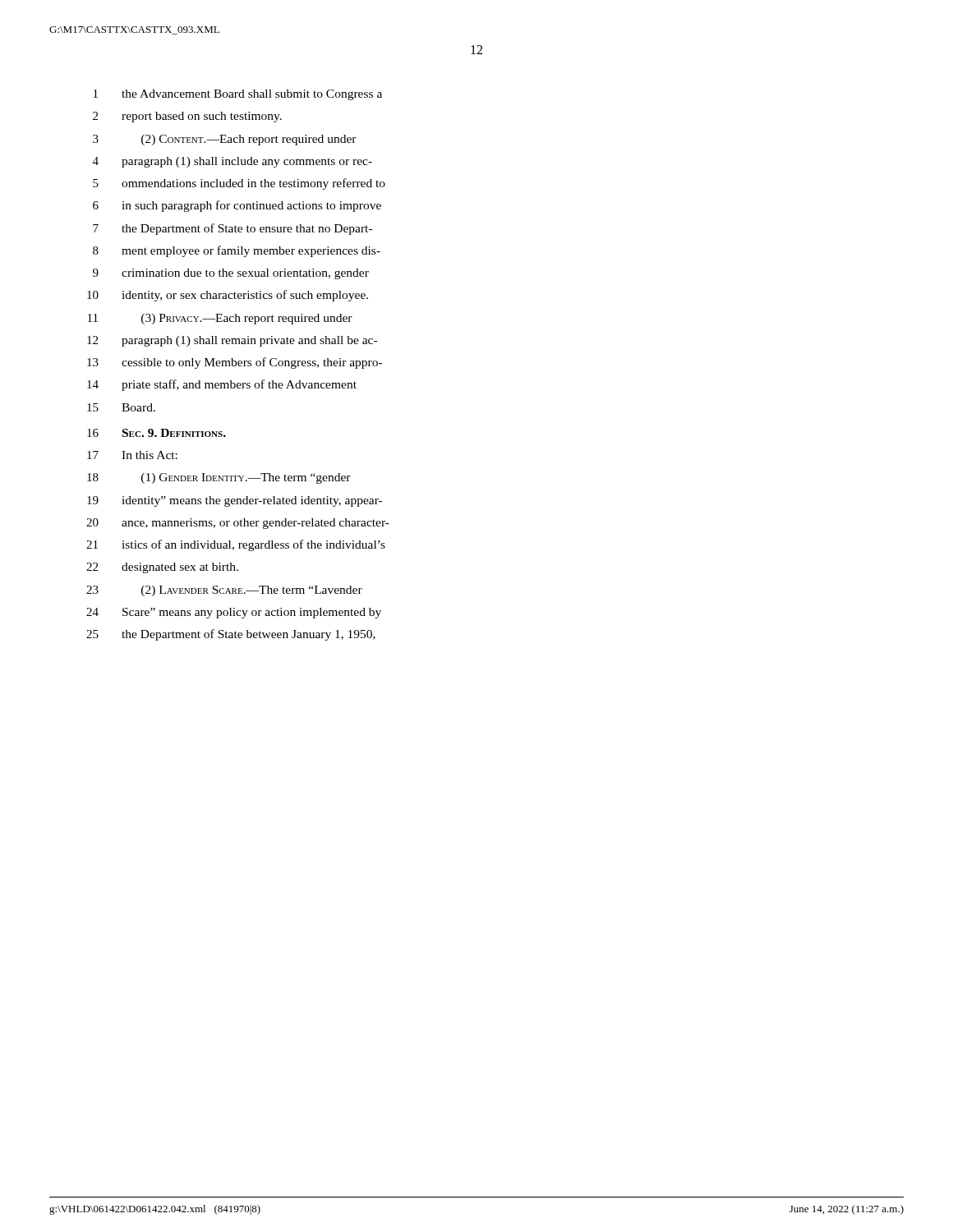Point to the text starting "25 the Department of State"
Screen dimensions: 1232x953
[x=231, y=635]
